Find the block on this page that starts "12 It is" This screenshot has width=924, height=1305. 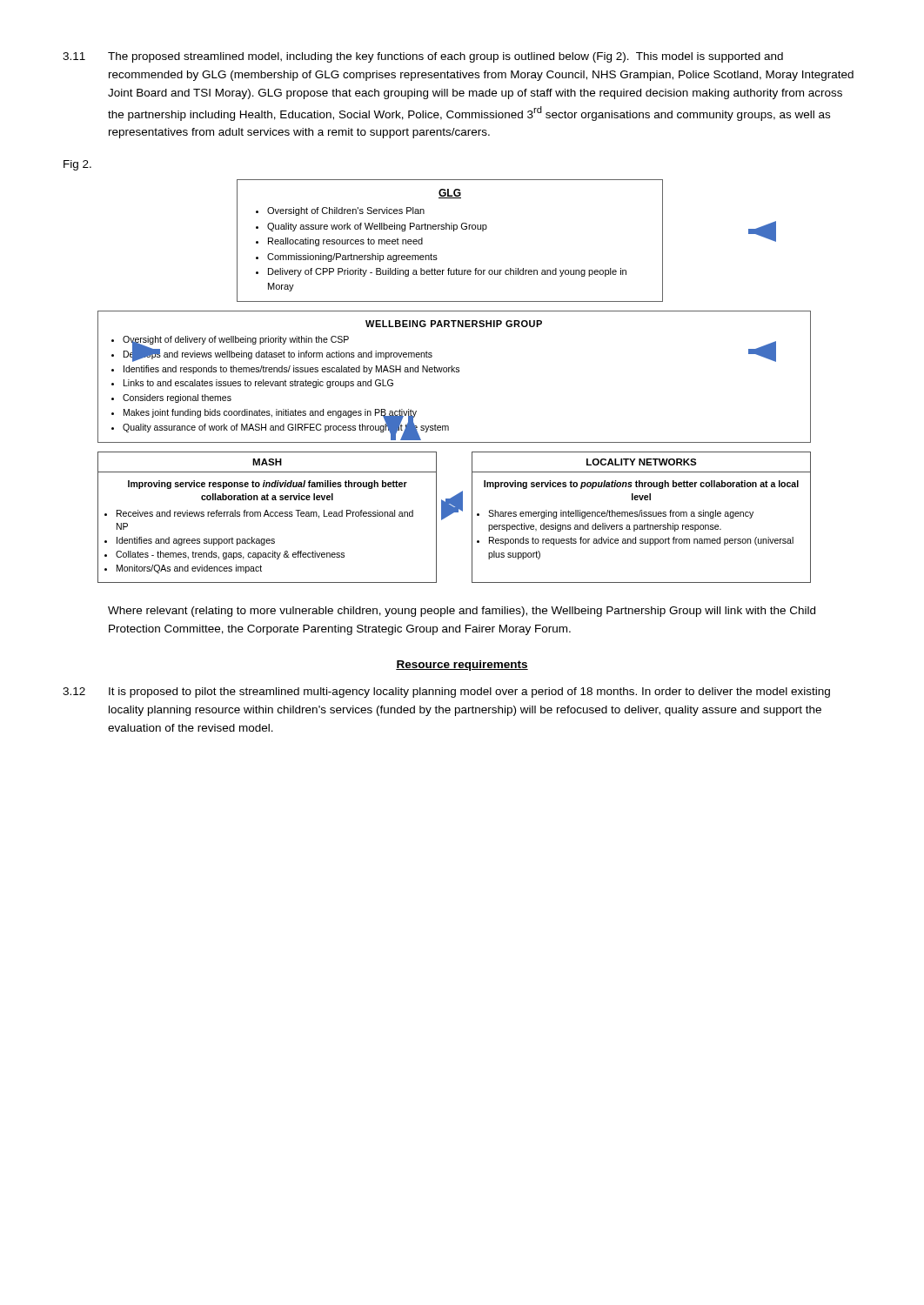[x=462, y=711]
